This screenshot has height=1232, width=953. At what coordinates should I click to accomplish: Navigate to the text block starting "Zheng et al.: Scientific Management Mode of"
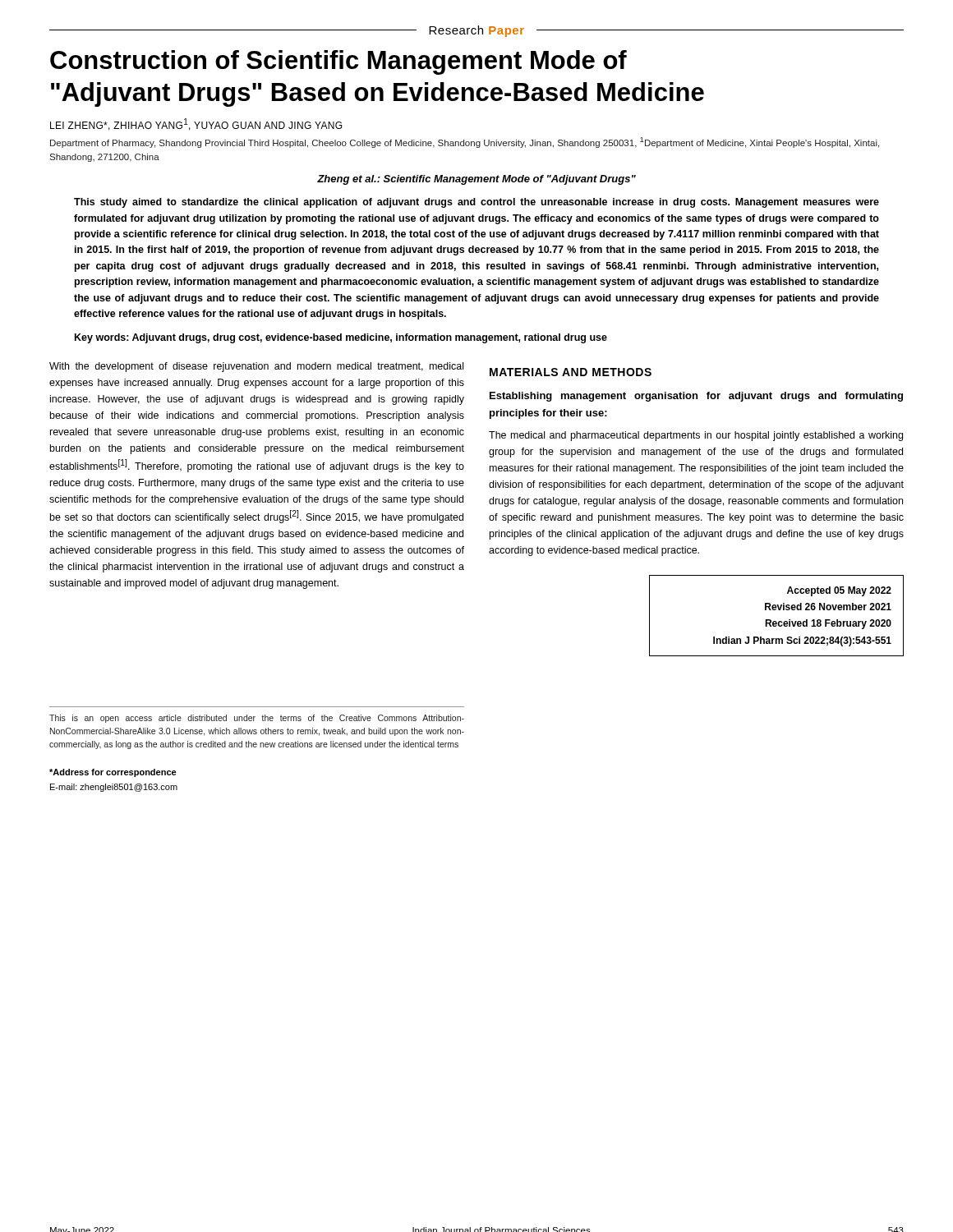[x=476, y=179]
